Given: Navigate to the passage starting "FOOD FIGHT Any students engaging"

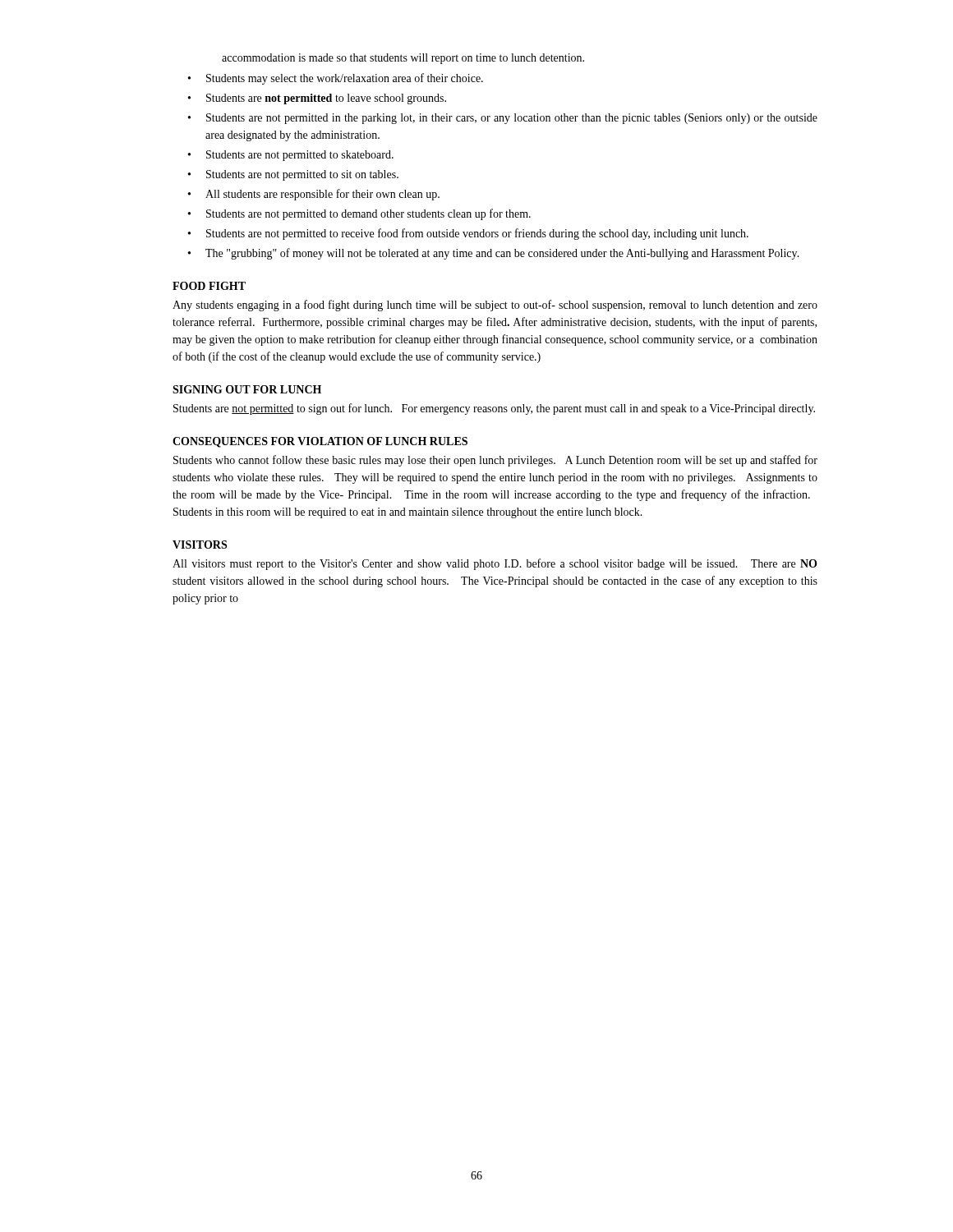Looking at the screenshot, I should point(495,323).
